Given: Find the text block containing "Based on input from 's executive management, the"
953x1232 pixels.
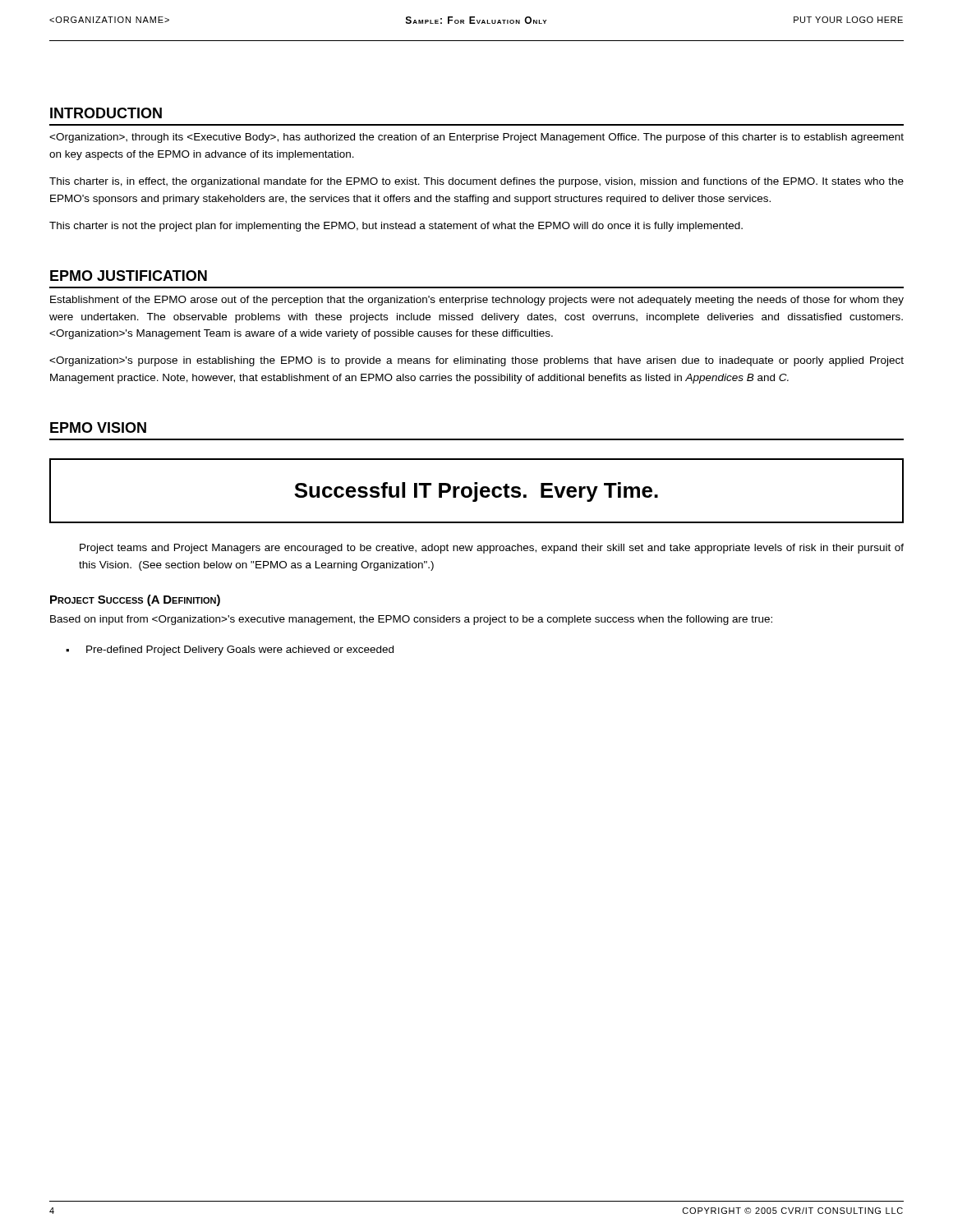Looking at the screenshot, I should pyautogui.click(x=411, y=619).
